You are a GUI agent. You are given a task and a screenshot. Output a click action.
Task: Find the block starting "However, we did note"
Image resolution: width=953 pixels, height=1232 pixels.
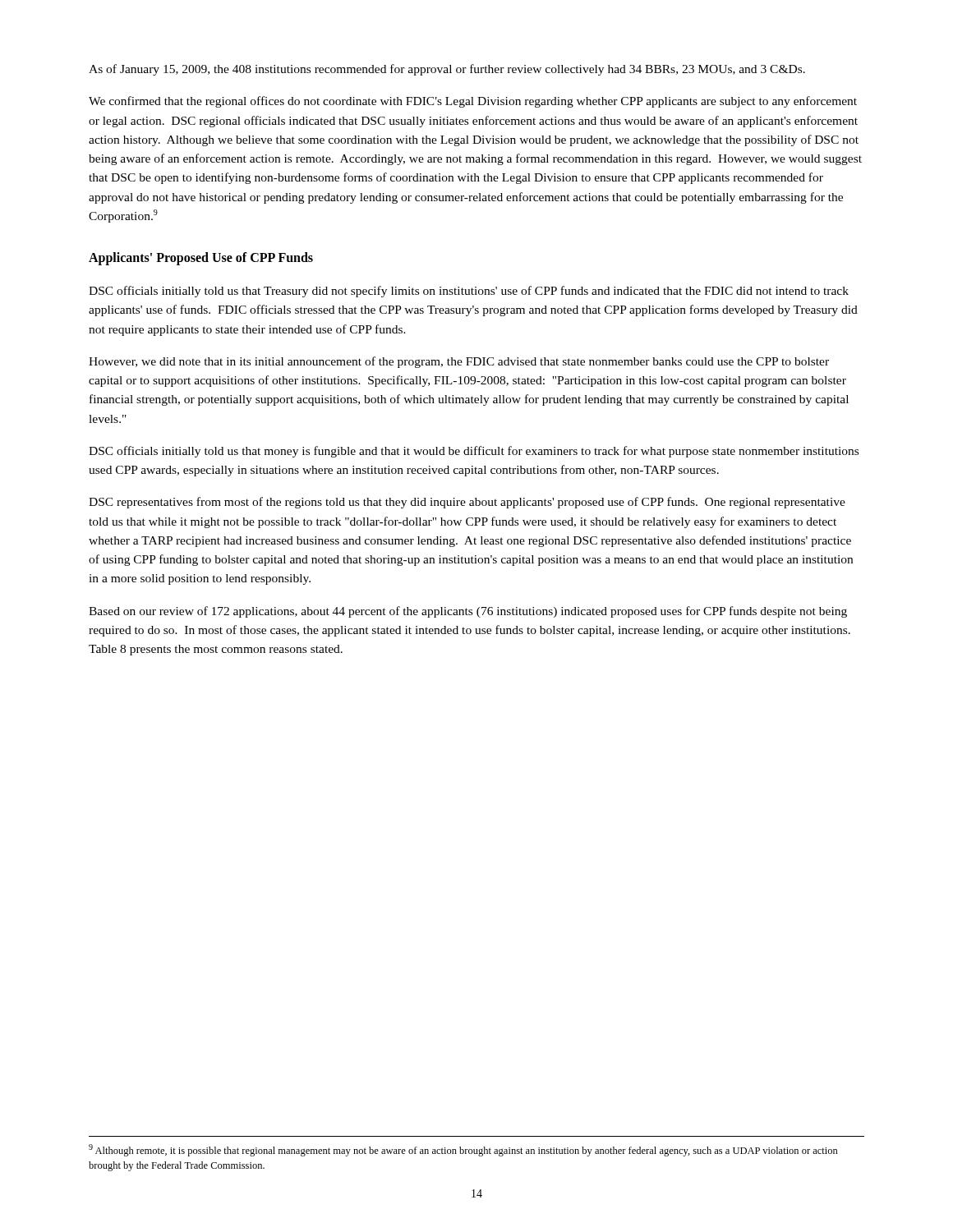469,390
